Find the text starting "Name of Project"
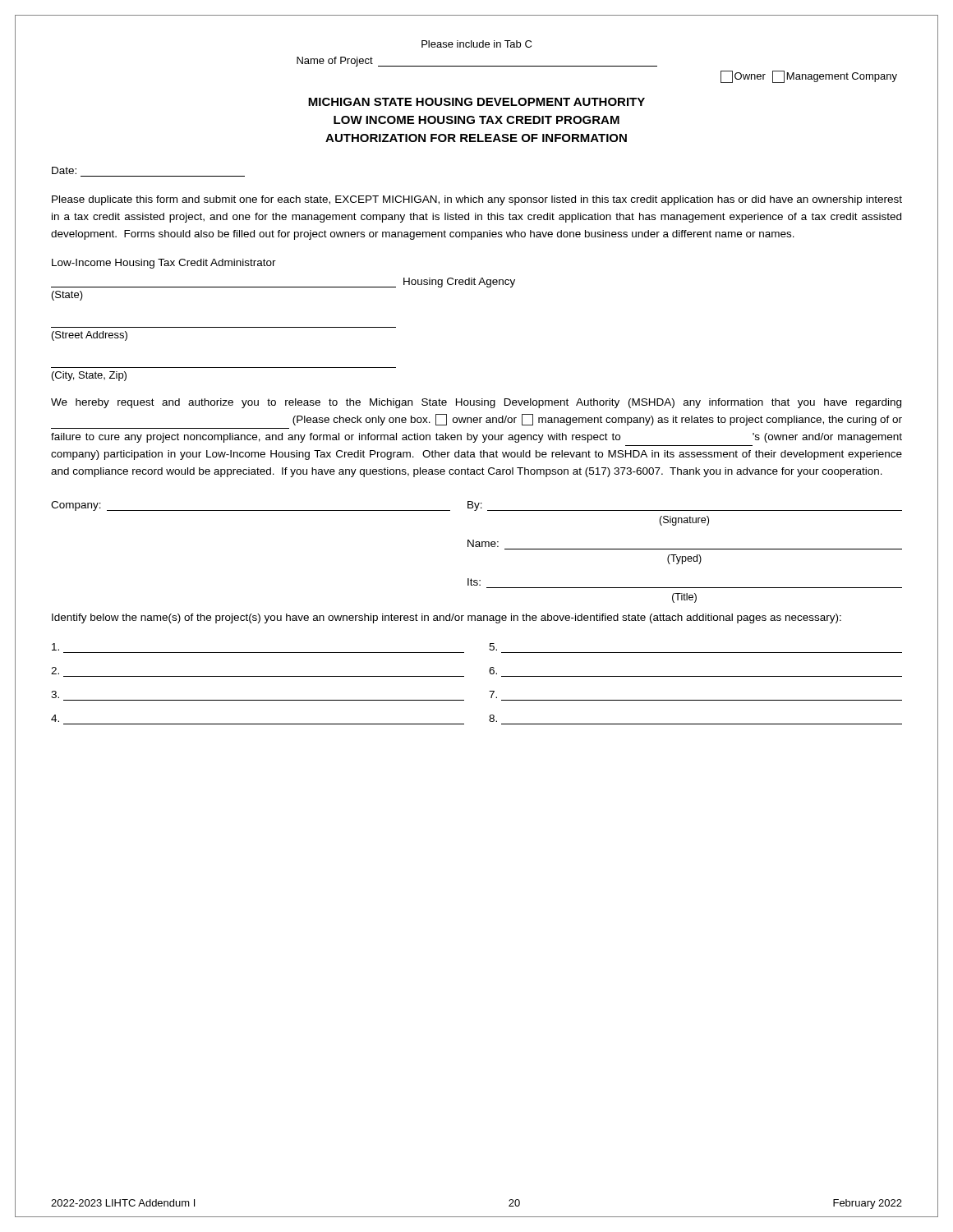Screen dimensions: 1232x953 coord(476,59)
